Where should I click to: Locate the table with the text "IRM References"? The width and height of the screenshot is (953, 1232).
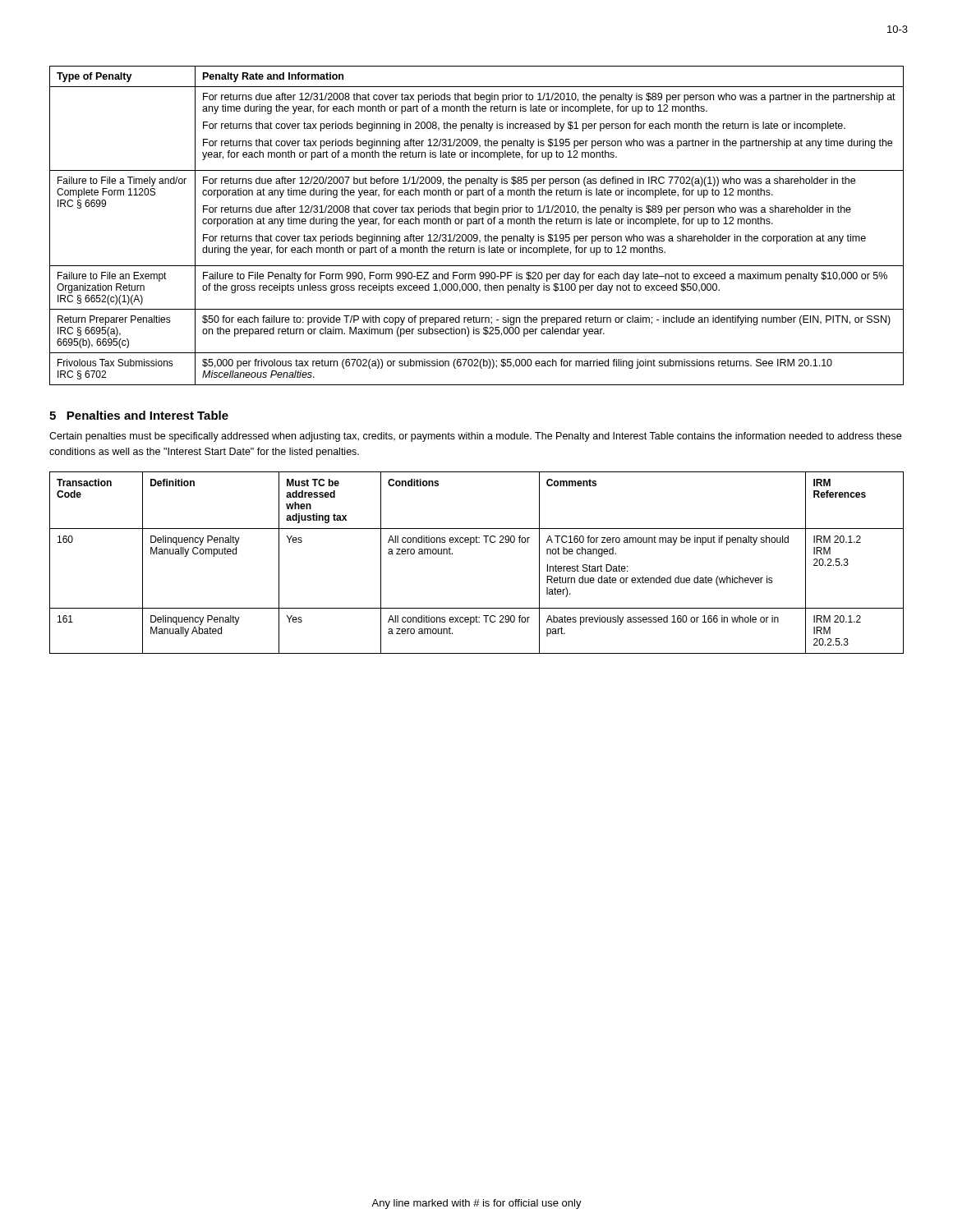[x=476, y=562]
